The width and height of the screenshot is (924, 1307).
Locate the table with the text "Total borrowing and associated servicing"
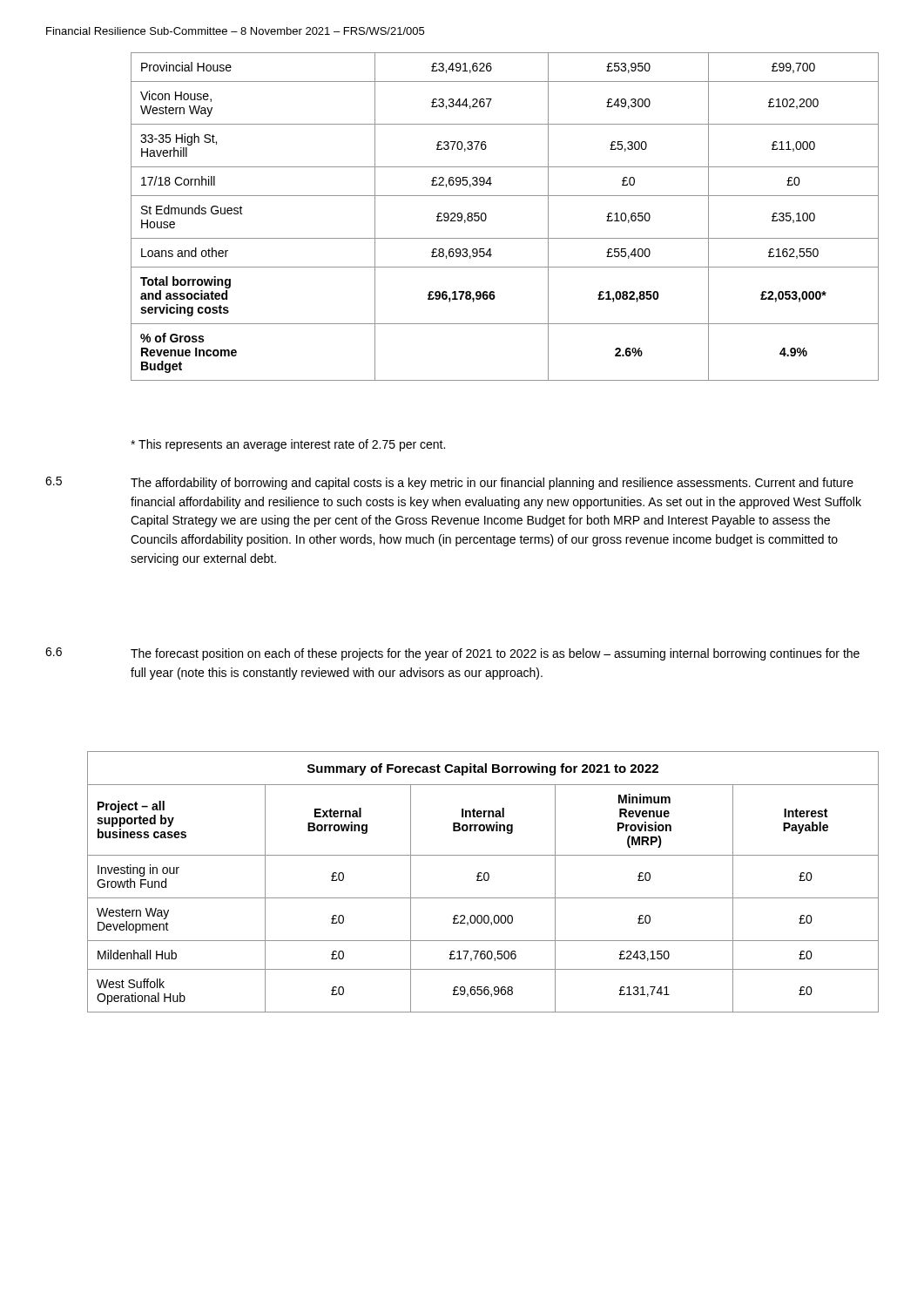click(505, 217)
